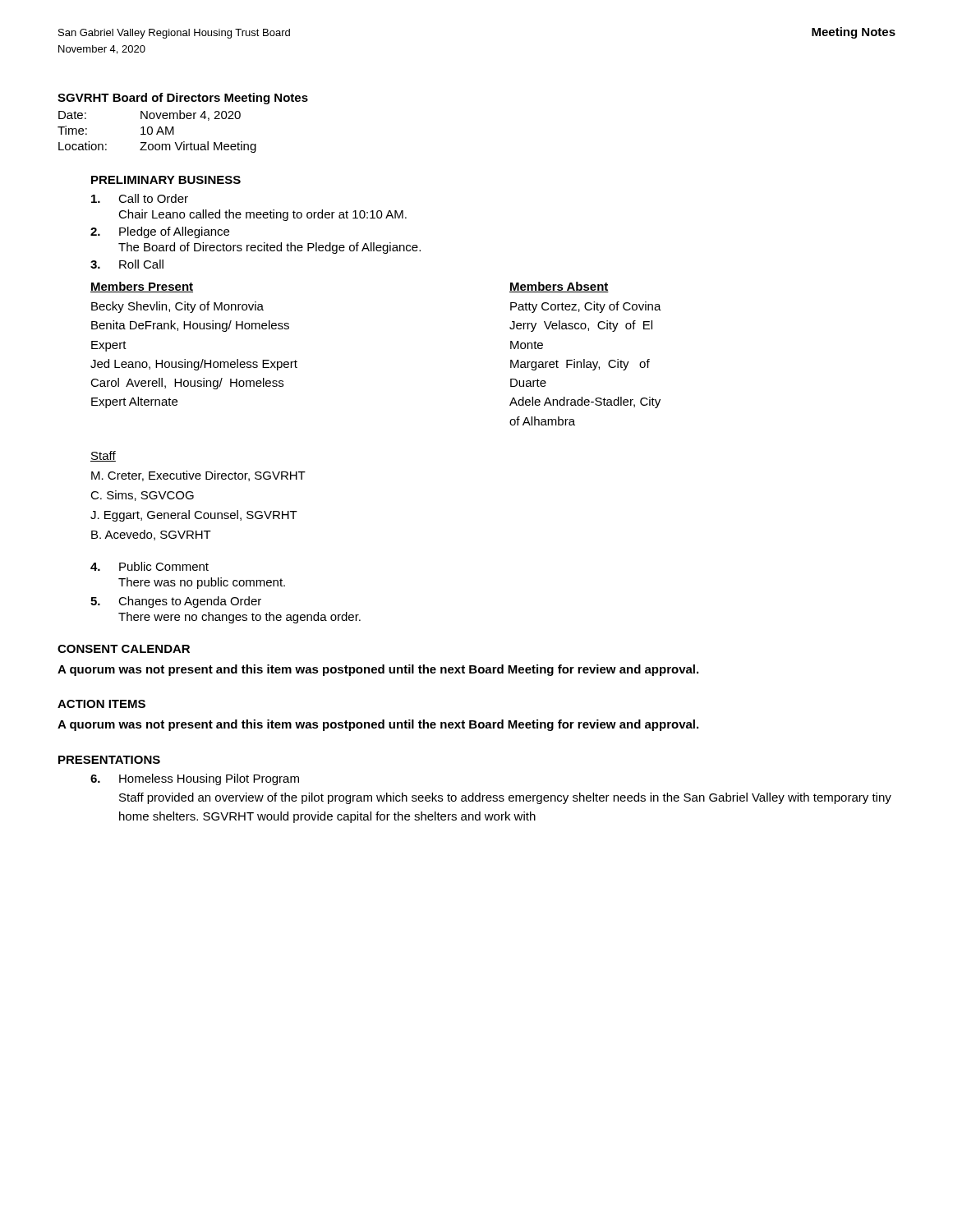
Task: Select the text starting "4. Public Comment There was"
Action: [150, 566]
